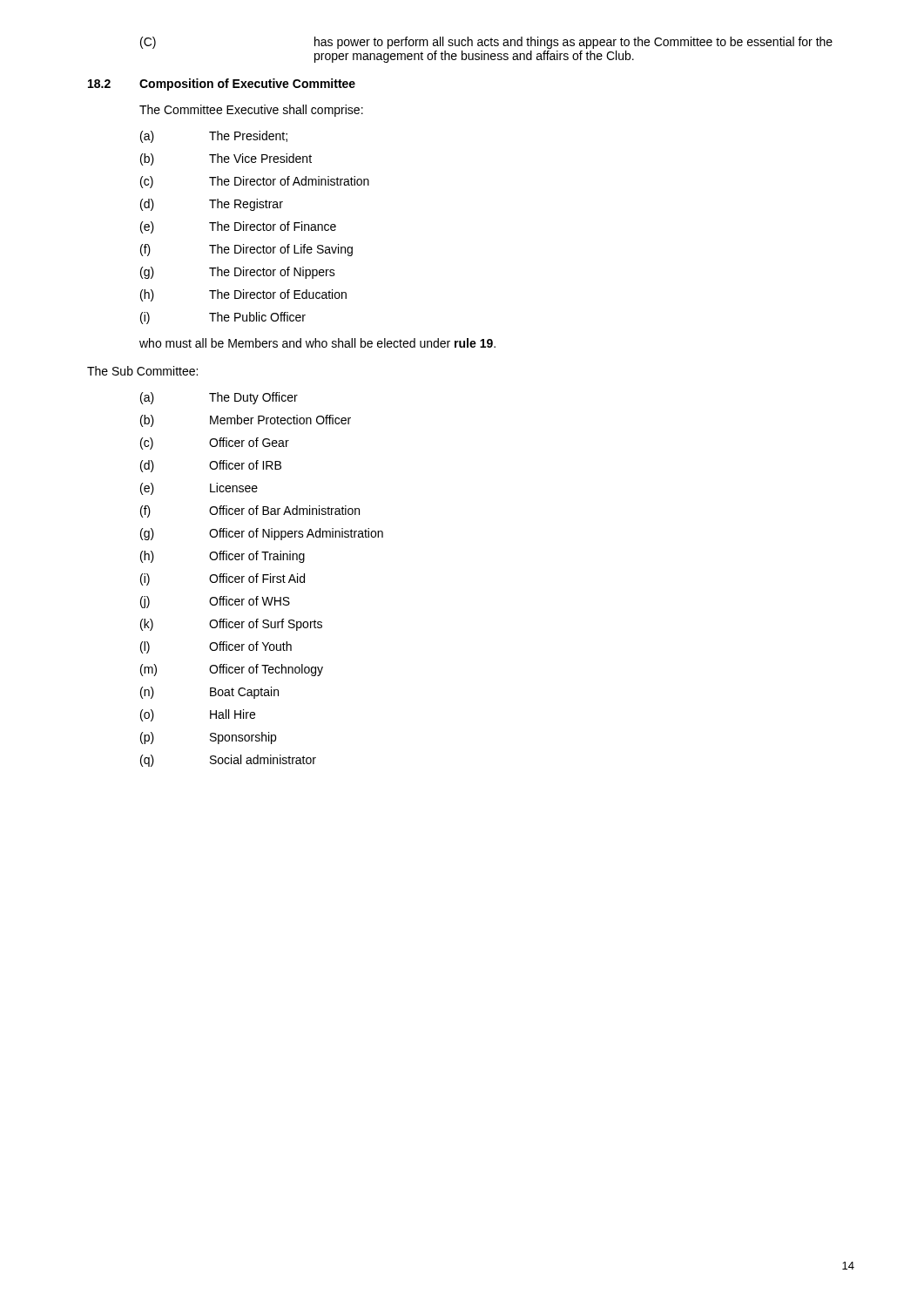Find "(d) The Registrar" on this page
The height and width of the screenshot is (1307, 924).
[211, 204]
